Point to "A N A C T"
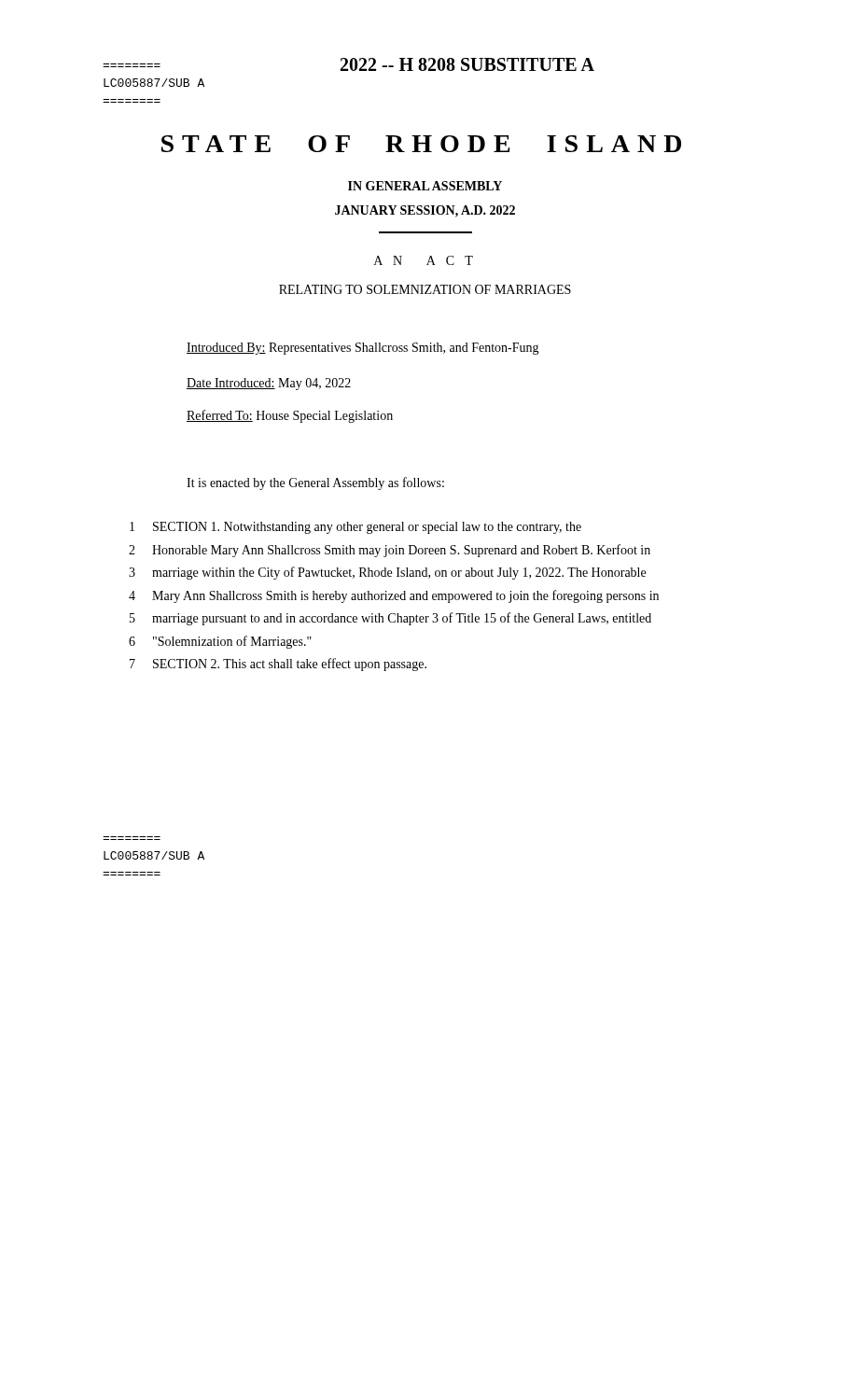Image resolution: width=850 pixels, height=1400 pixels. (425, 261)
